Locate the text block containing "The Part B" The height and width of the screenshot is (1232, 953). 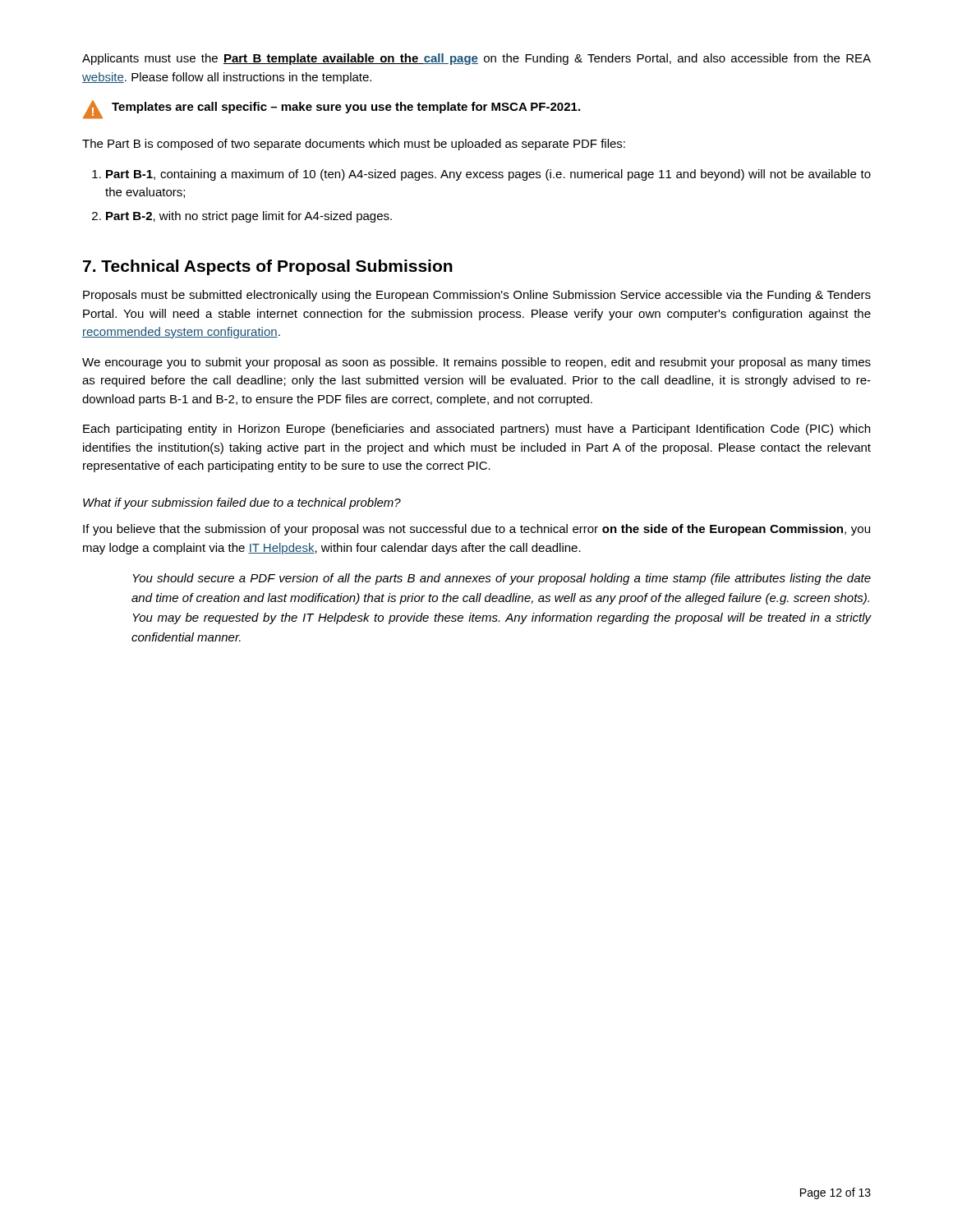coord(476,144)
